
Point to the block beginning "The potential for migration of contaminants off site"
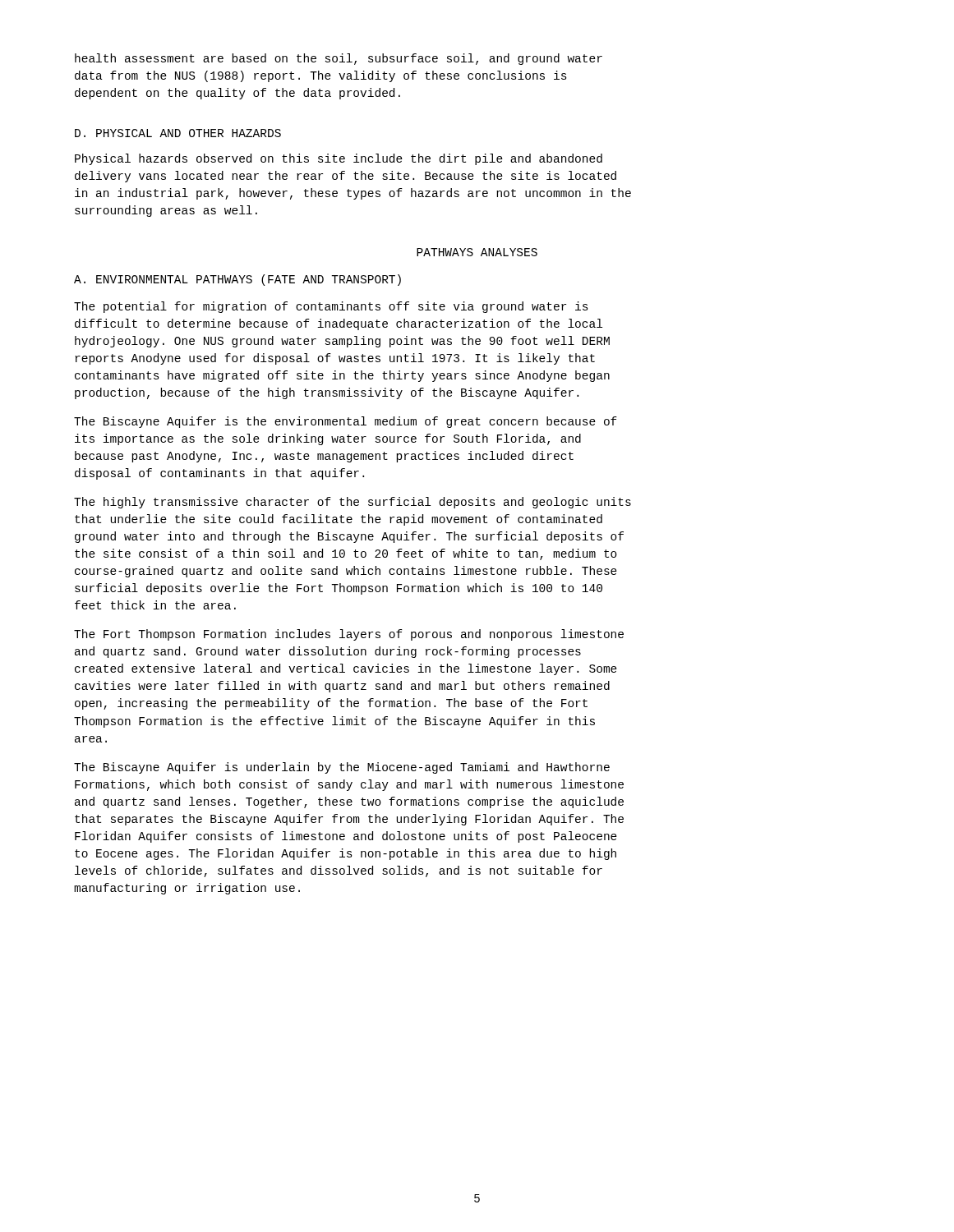tap(477, 351)
